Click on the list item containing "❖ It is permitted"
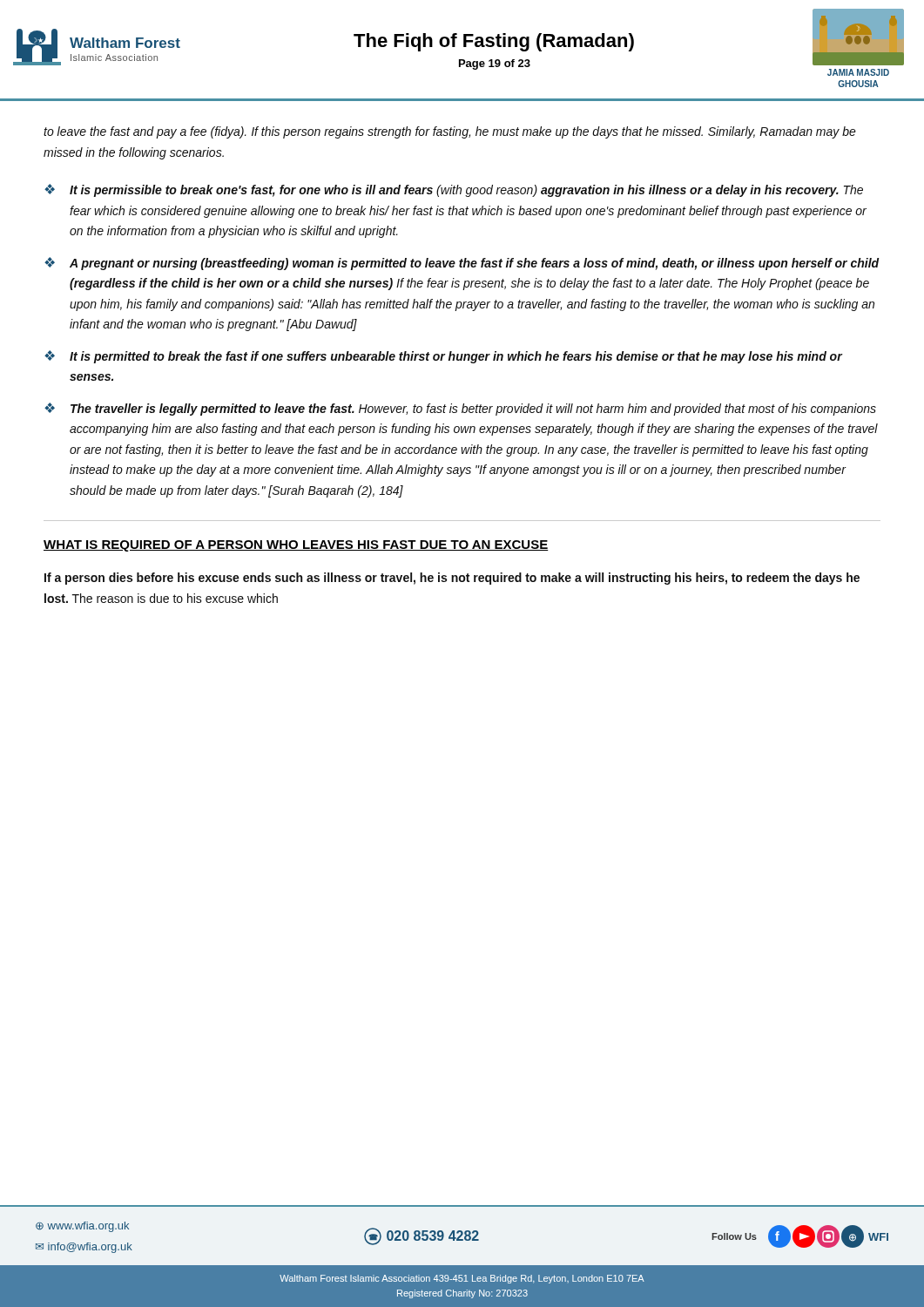 [x=462, y=367]
